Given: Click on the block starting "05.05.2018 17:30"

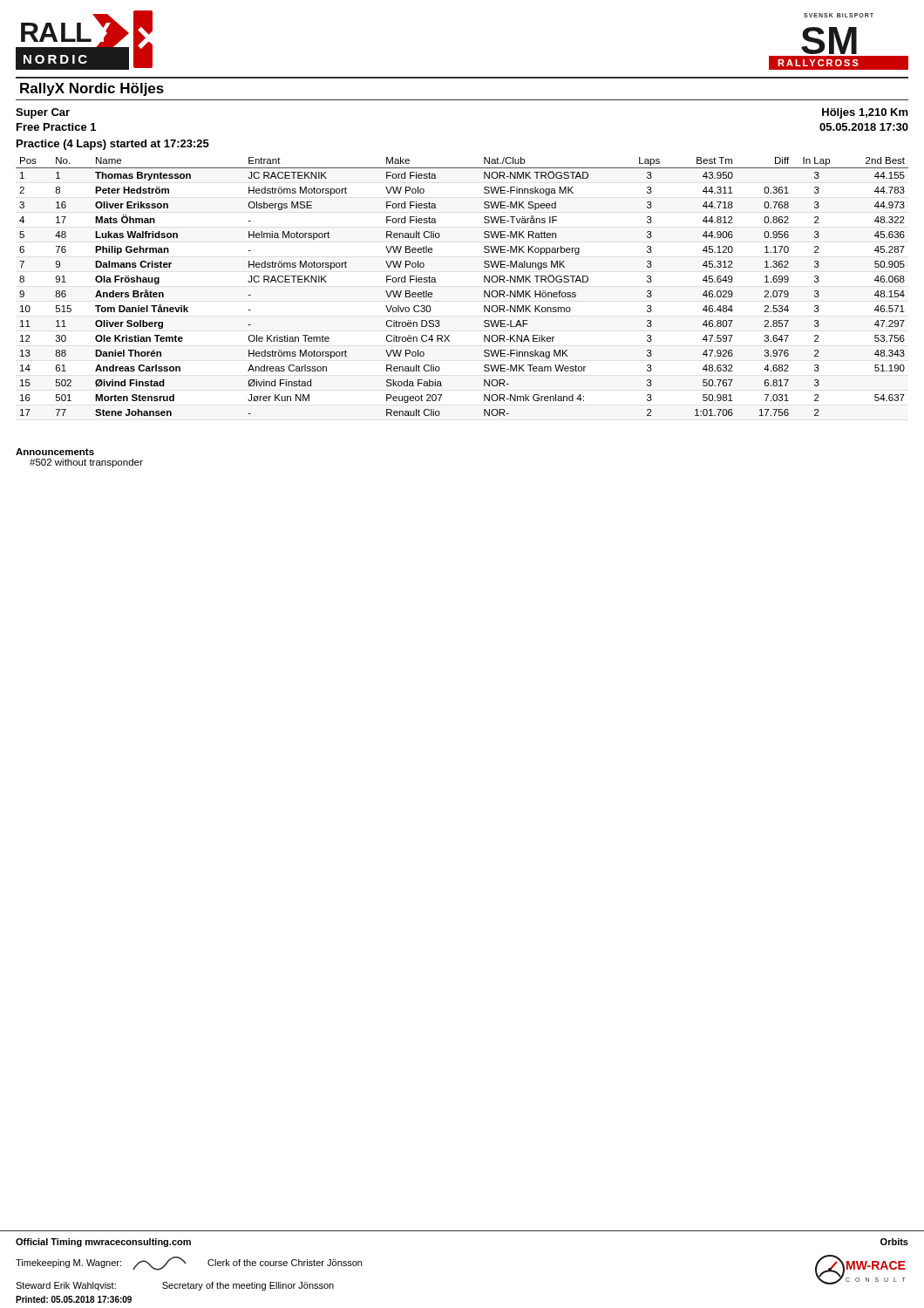Looking at the screenshot, I should click(x=864, y=127).
